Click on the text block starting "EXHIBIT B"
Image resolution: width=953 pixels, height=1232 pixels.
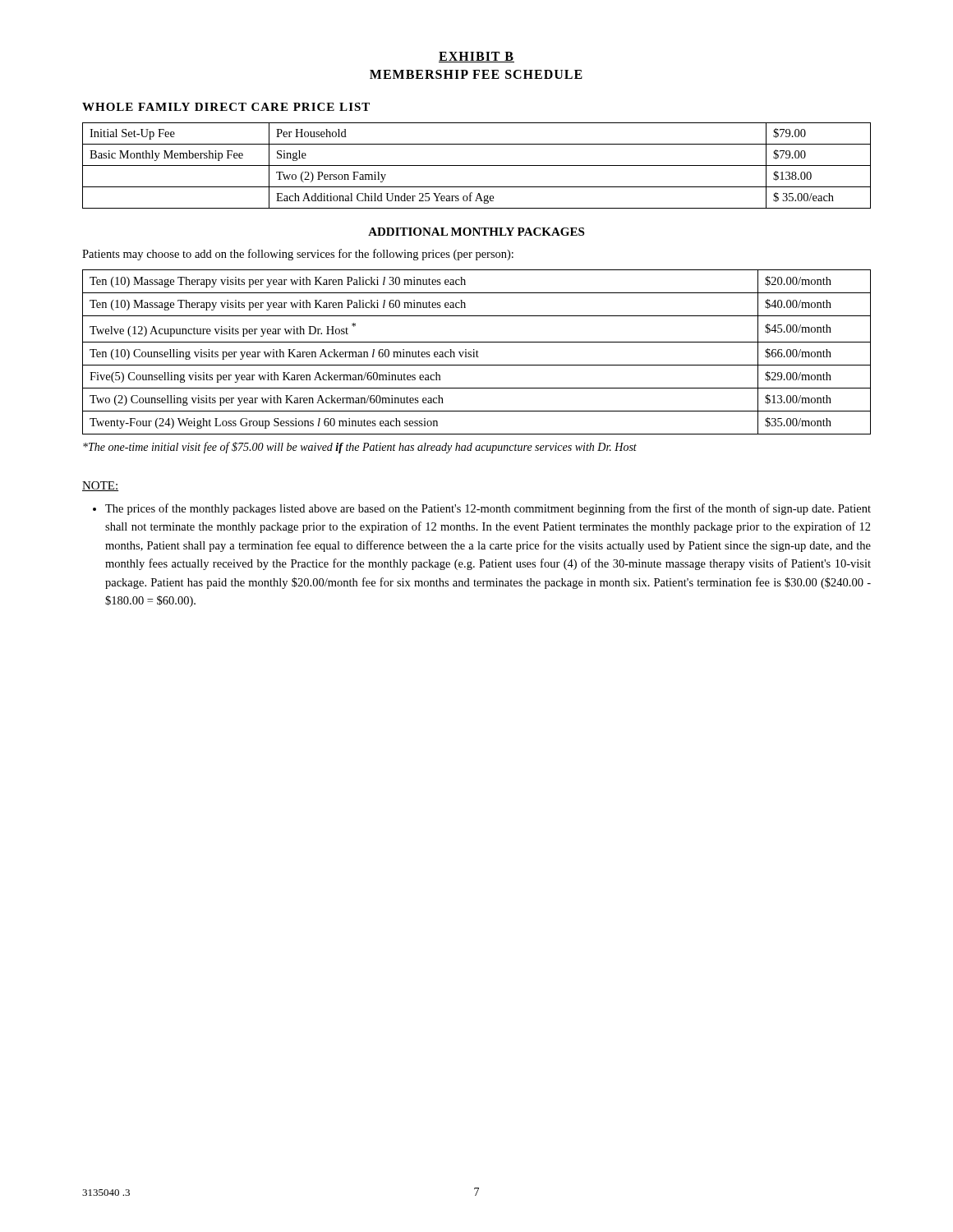point(476,56)
